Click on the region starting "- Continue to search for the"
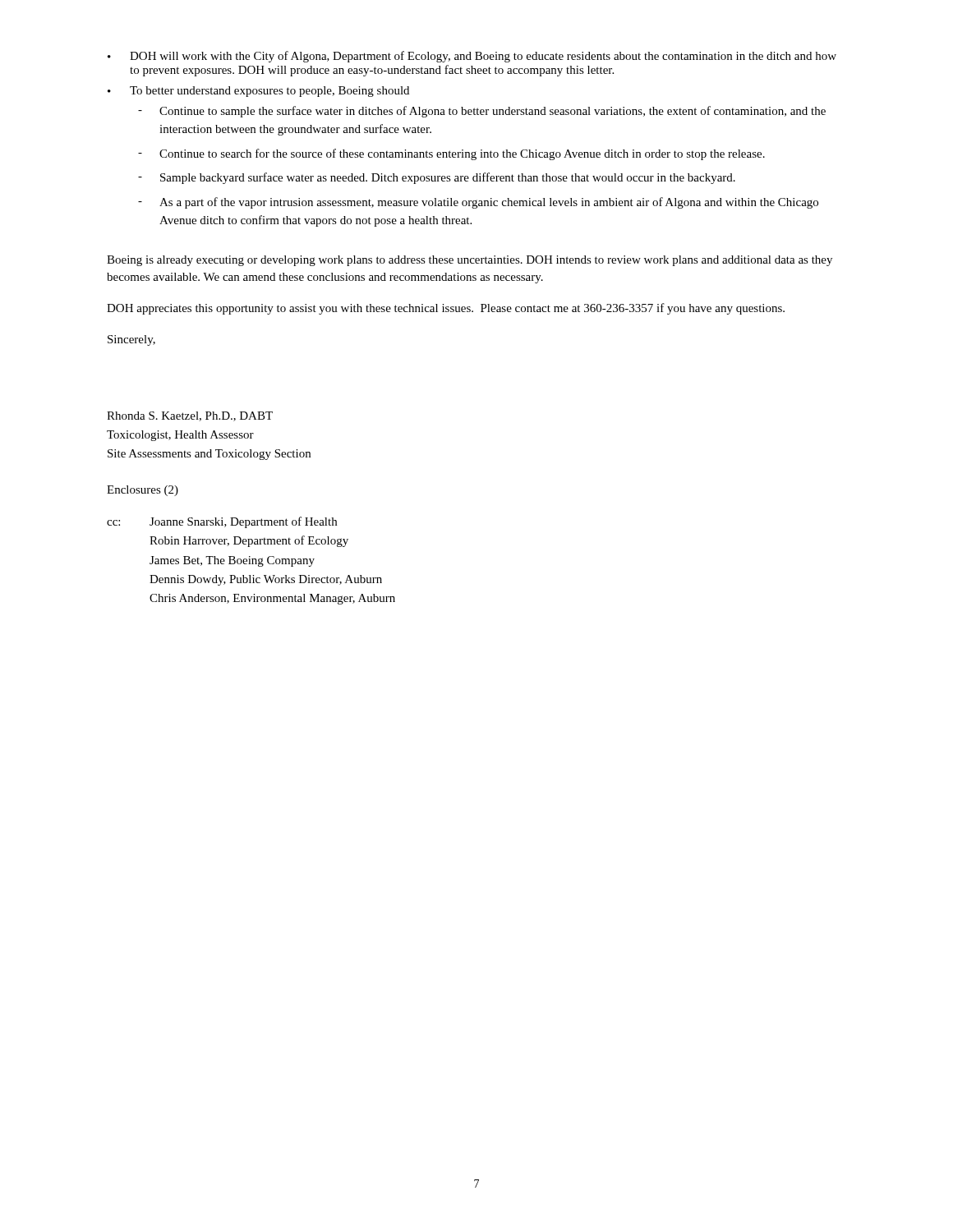This screenshot has height=1232, width=953. click(488, 154)
